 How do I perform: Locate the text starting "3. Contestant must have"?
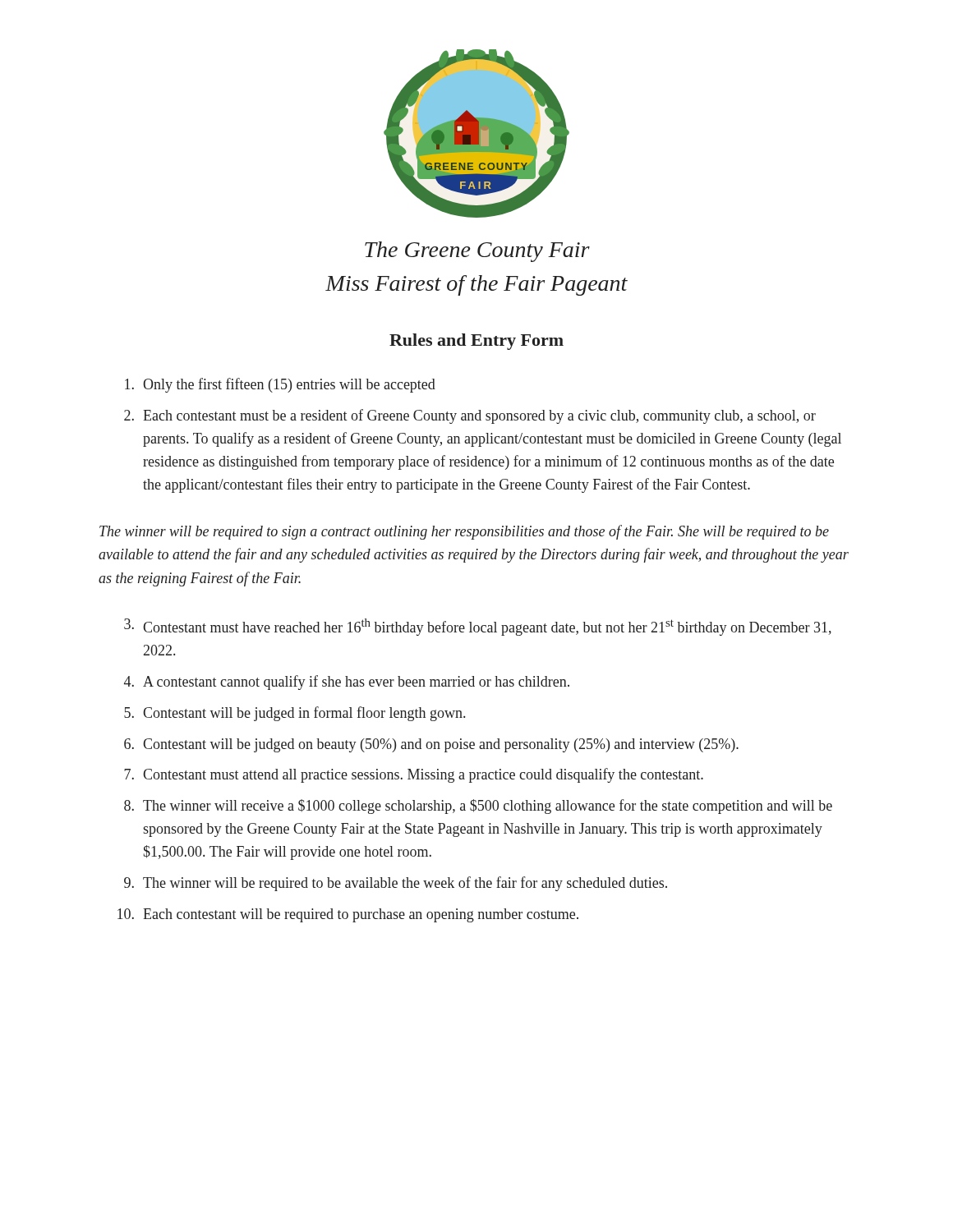point(476,638)
